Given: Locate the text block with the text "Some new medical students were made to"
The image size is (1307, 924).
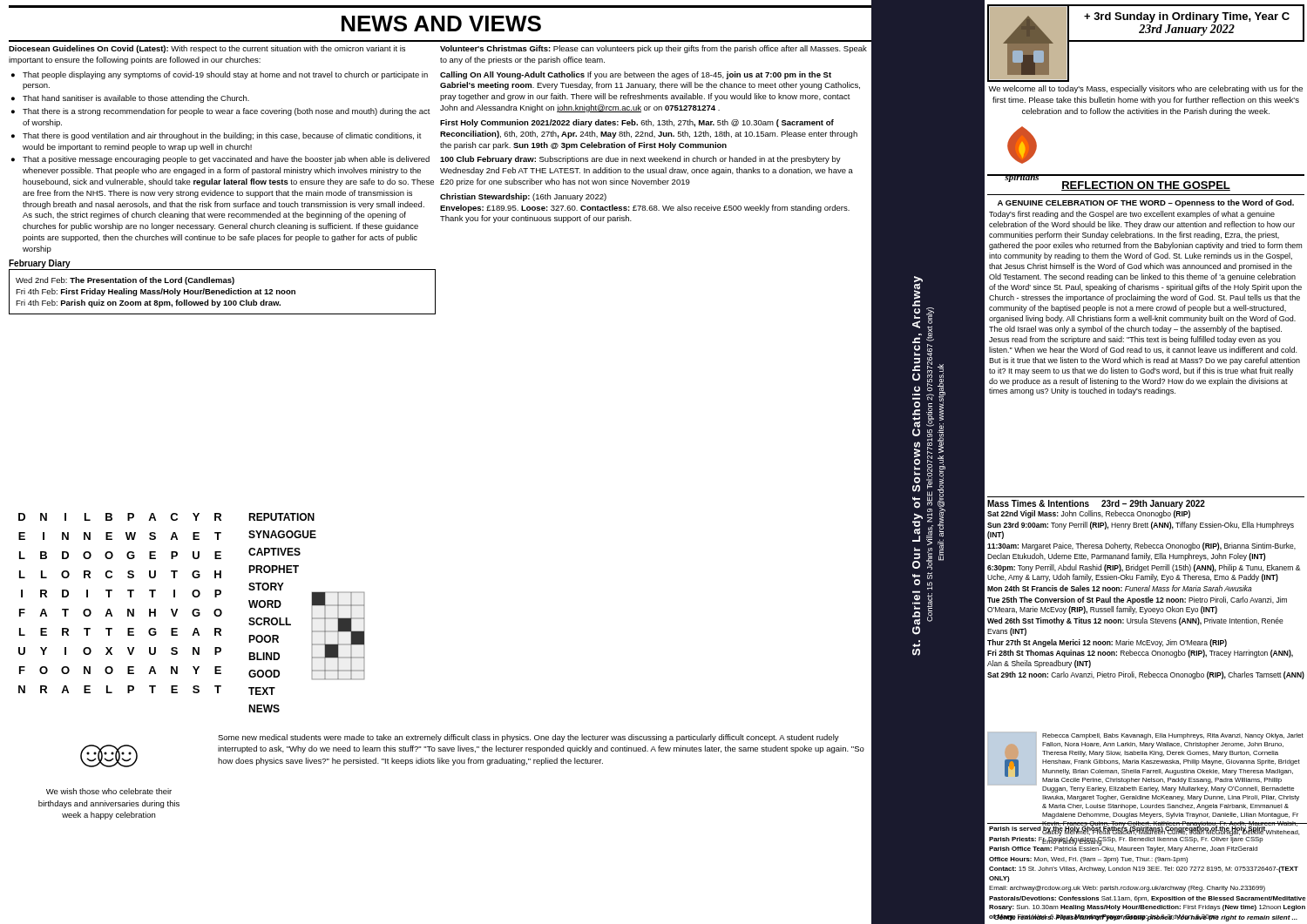Looking at the screenshot, I should click(541, 749).
